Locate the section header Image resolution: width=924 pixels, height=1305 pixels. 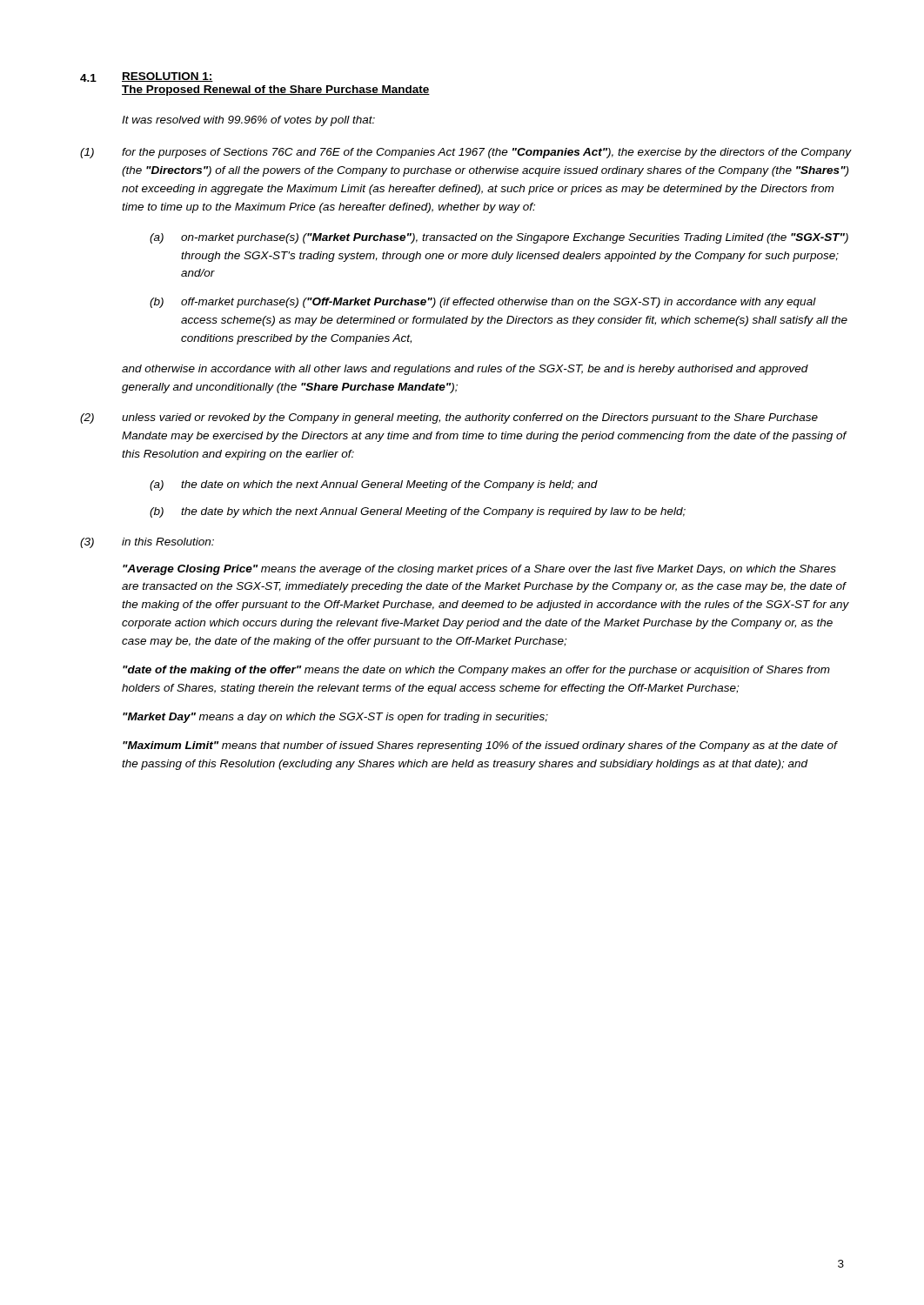[x=255, y=83]
